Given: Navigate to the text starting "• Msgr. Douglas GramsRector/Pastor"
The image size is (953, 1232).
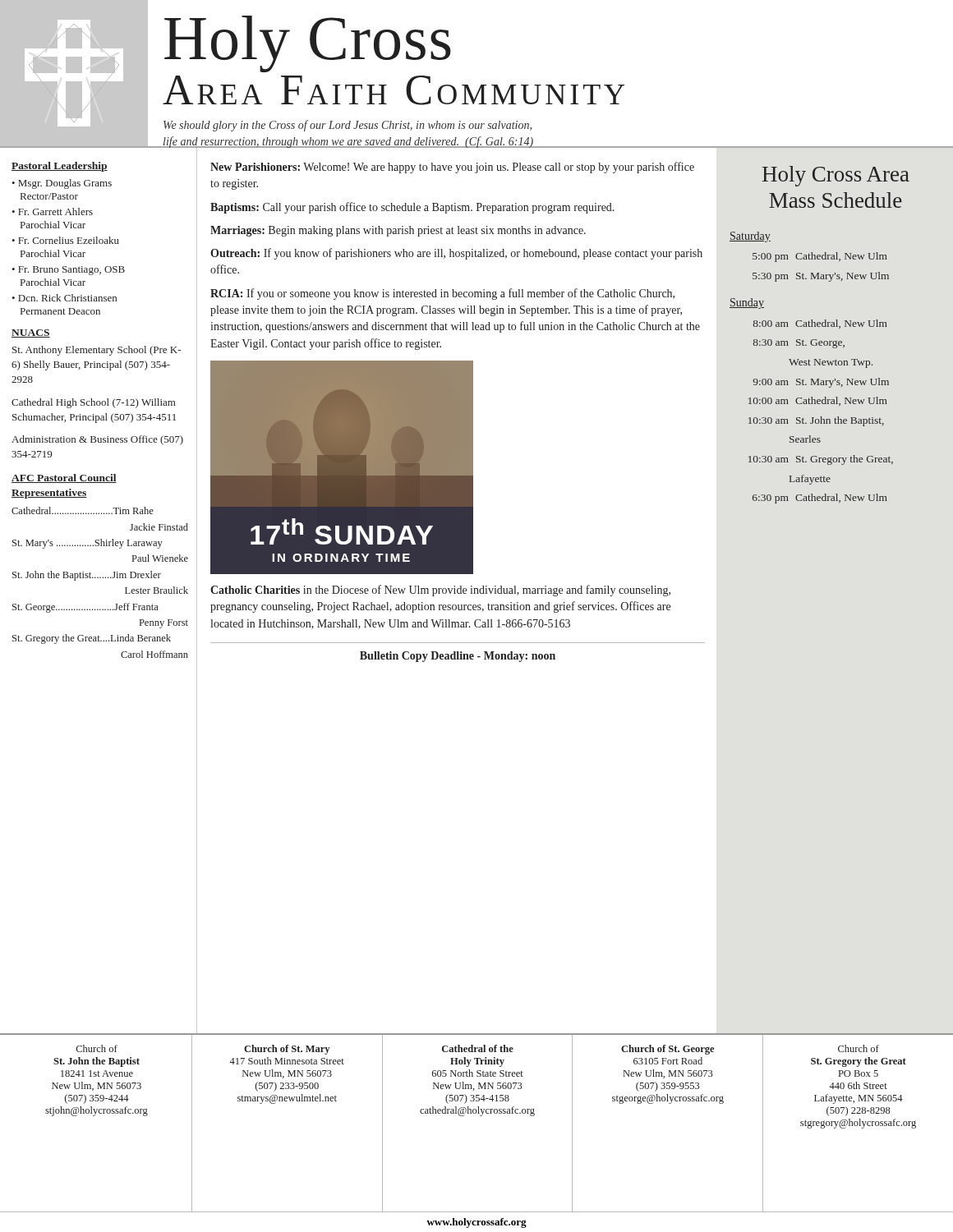Looking at the screenshot, I should [100, 190].
